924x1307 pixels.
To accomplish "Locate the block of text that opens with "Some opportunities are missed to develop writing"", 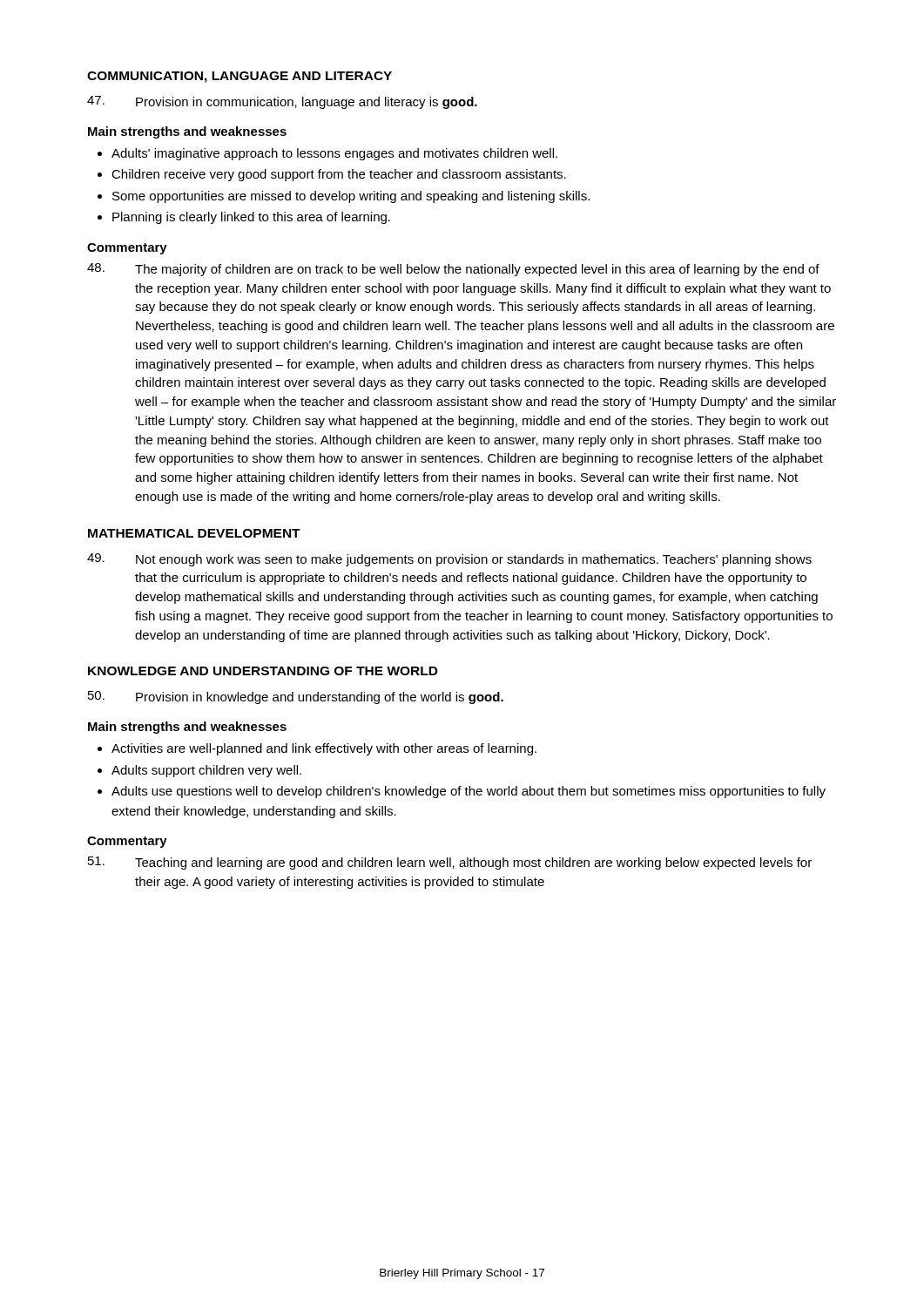I will pyautogui.click(x=351, y=195).
